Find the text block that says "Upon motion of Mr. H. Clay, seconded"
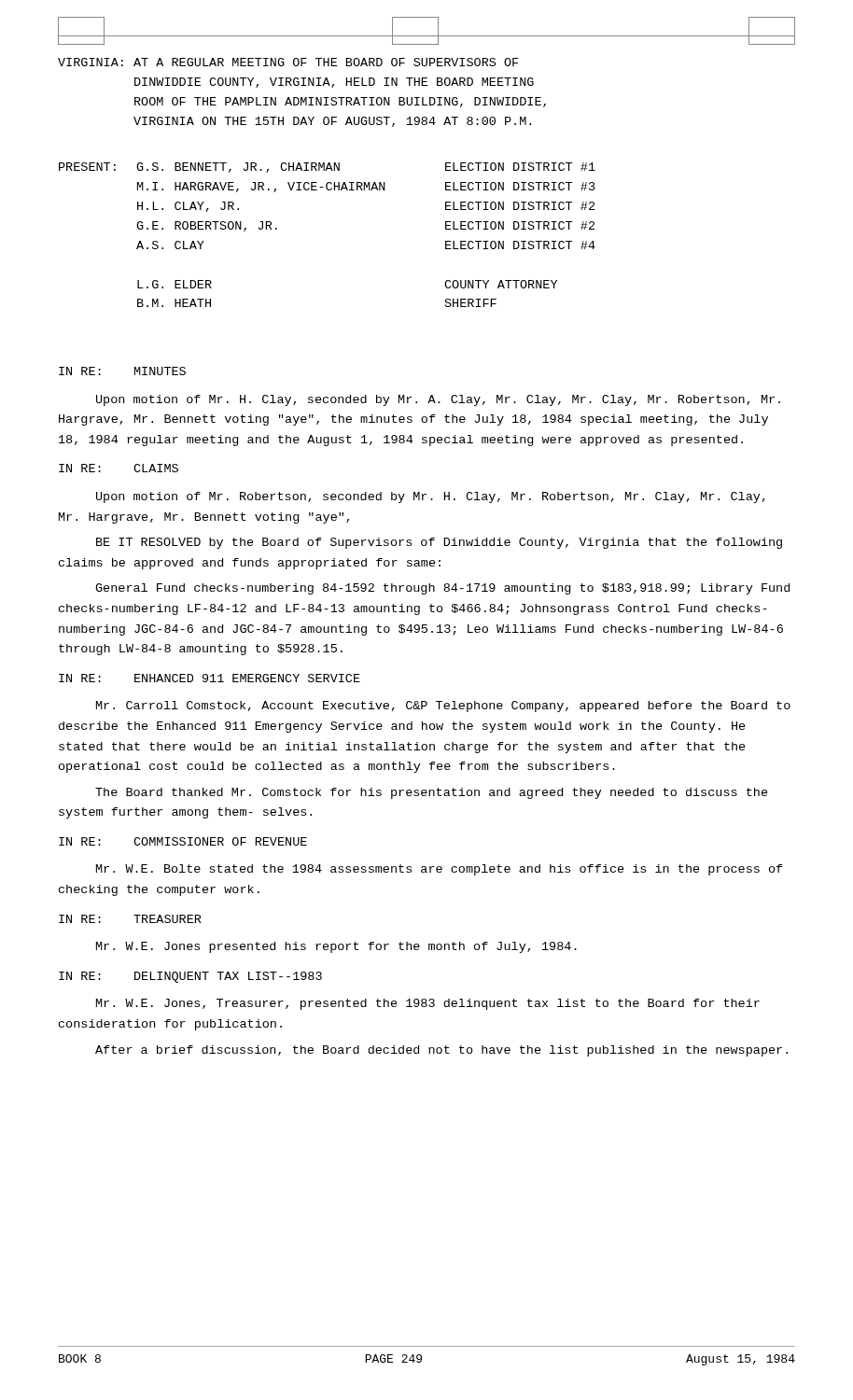Screen dimensions: 1400x853 point(426,420)
